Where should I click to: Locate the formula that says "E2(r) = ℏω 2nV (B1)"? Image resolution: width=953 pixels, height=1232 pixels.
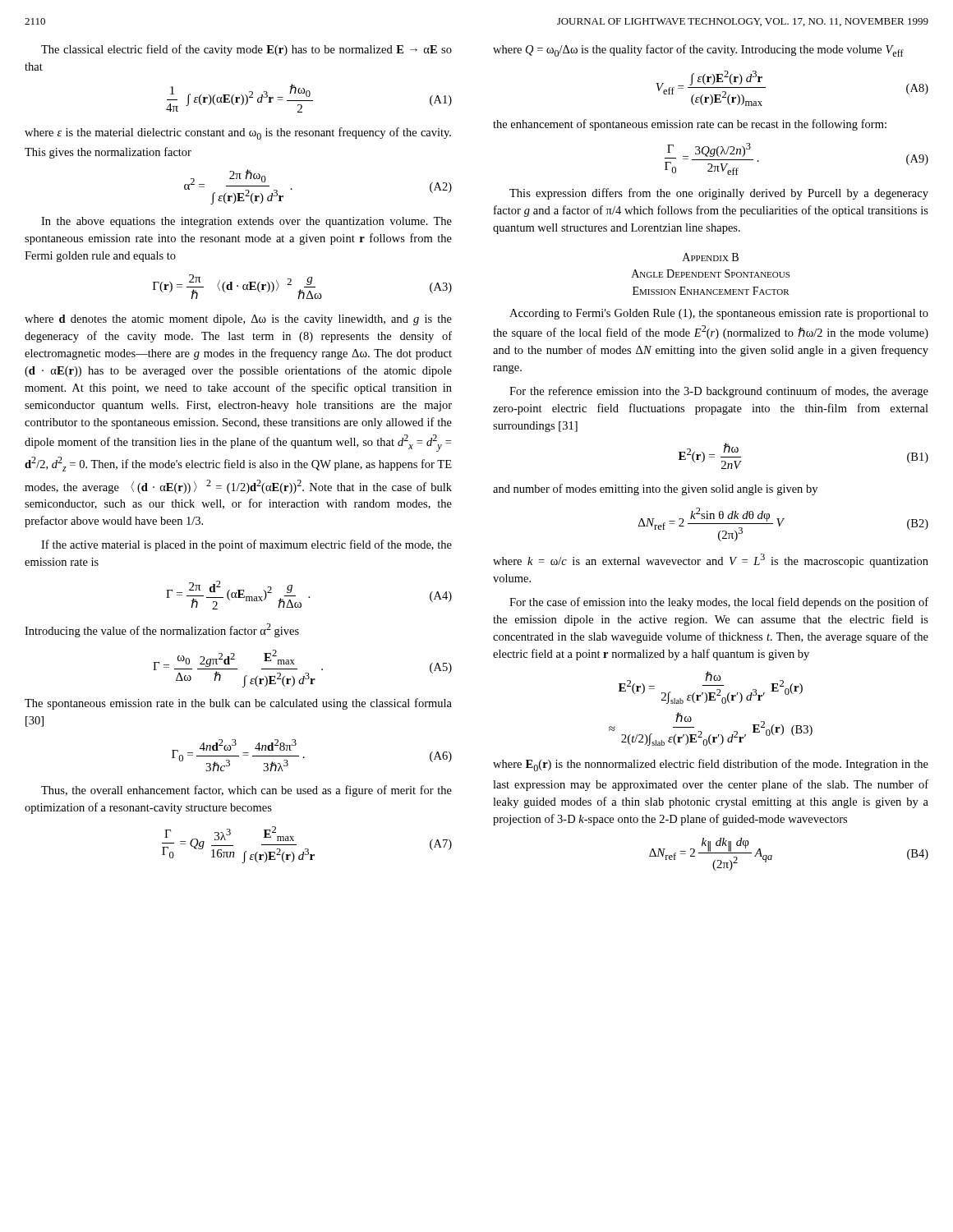coord(704,455)
